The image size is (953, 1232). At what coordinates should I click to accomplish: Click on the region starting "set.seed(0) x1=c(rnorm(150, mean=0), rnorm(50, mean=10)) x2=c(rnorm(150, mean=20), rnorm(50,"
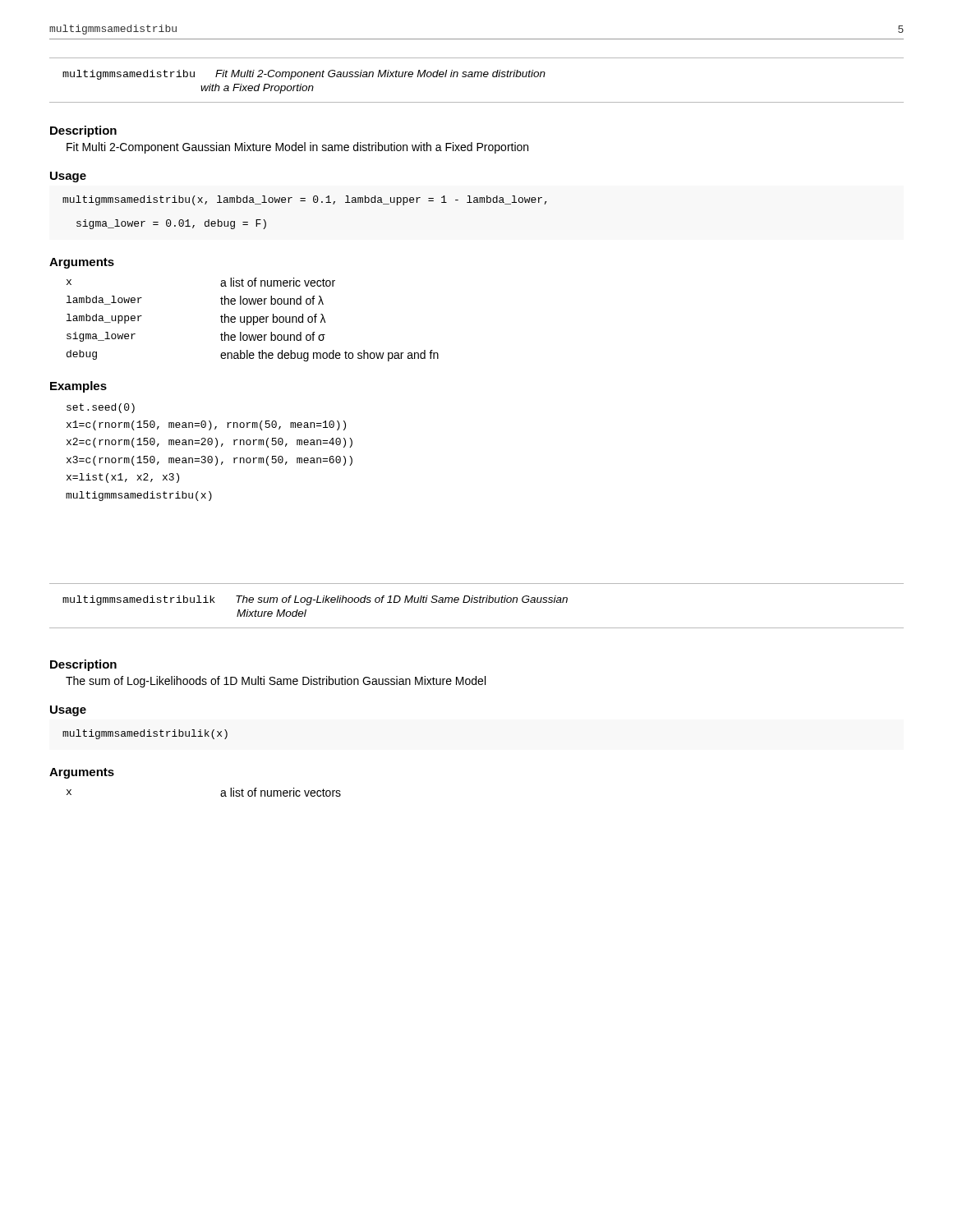point(101,408)
